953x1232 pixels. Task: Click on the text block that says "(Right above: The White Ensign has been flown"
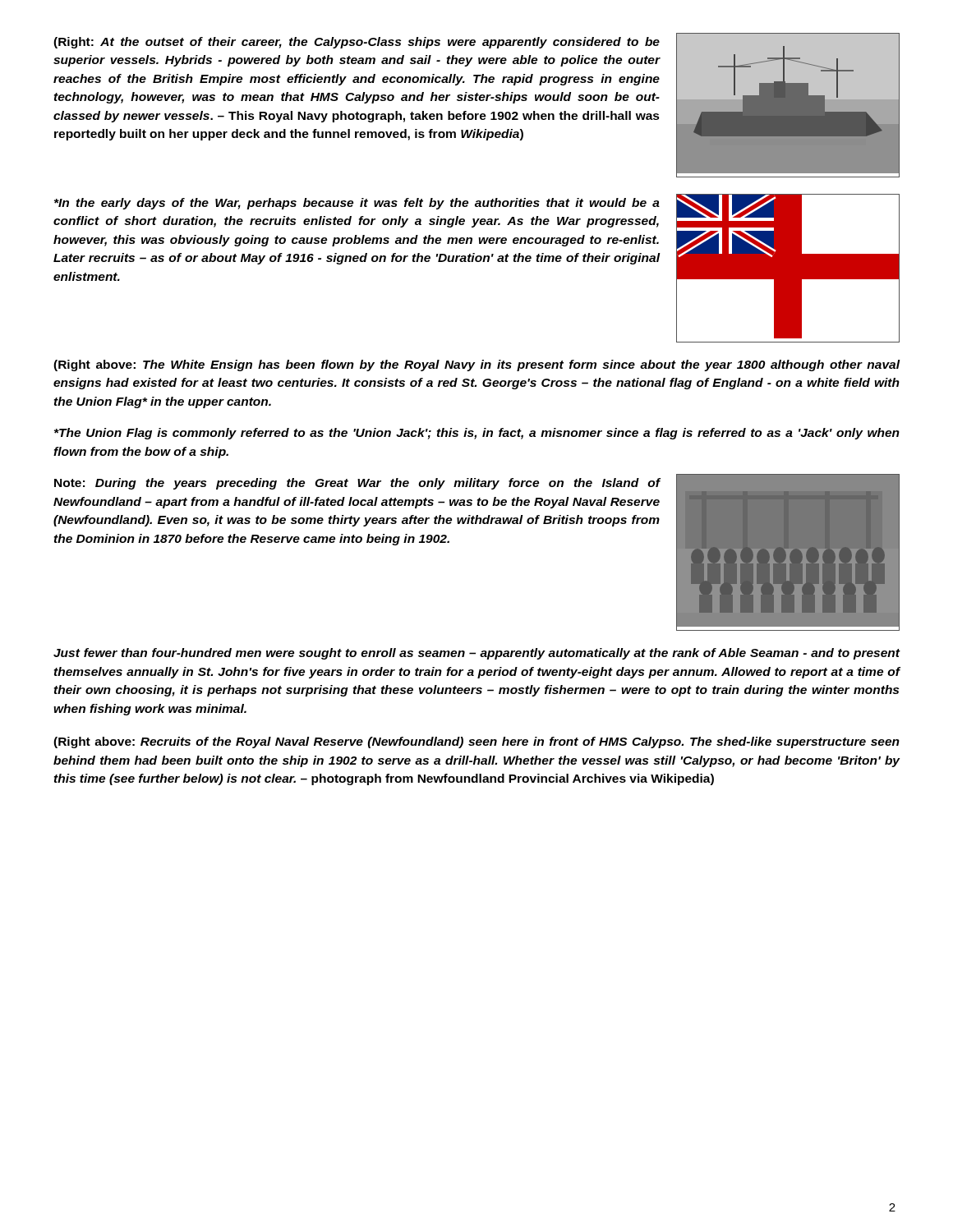tap(476, 383)
